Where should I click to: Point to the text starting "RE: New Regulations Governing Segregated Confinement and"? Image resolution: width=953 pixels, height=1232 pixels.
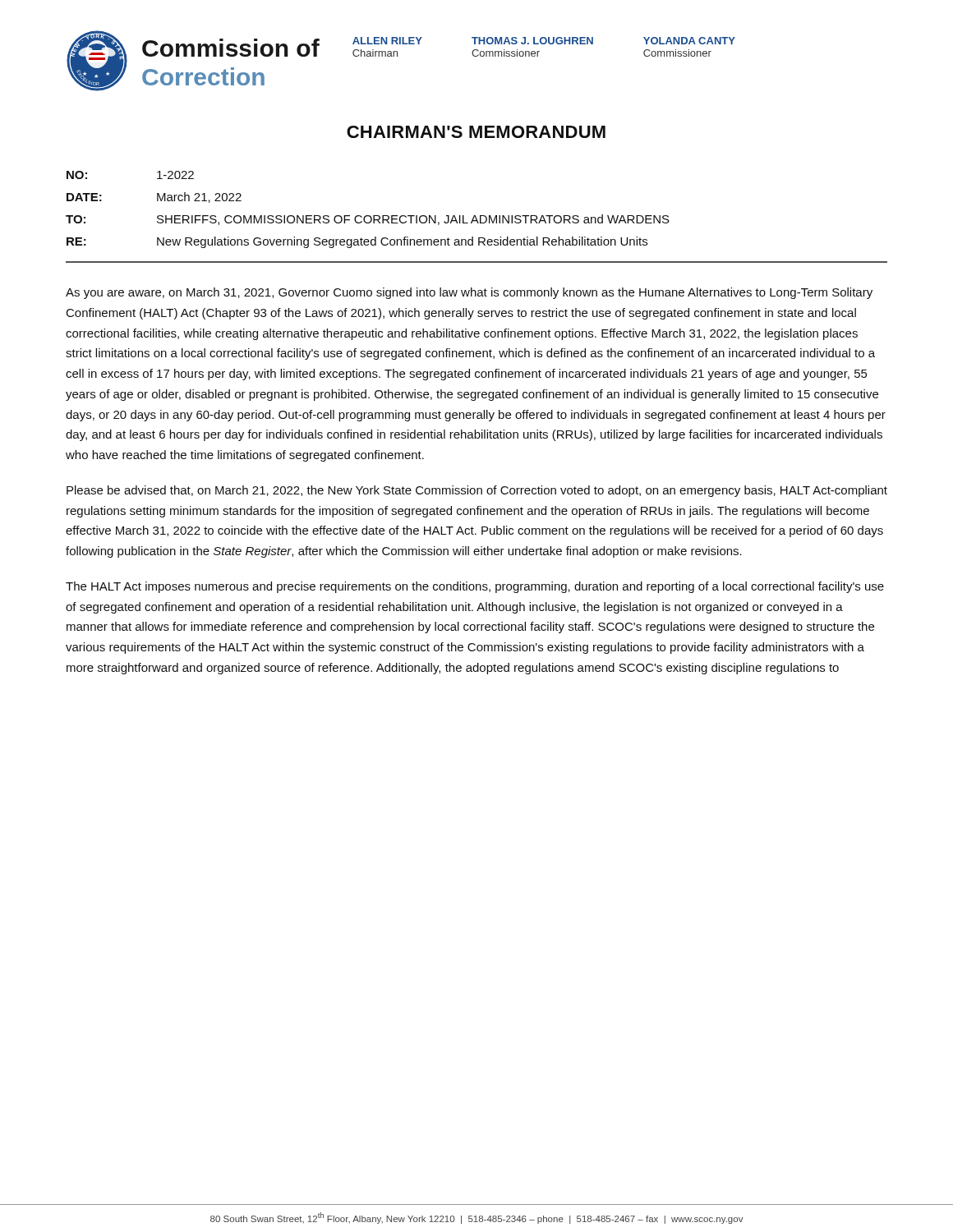click(x=357, y=241)
